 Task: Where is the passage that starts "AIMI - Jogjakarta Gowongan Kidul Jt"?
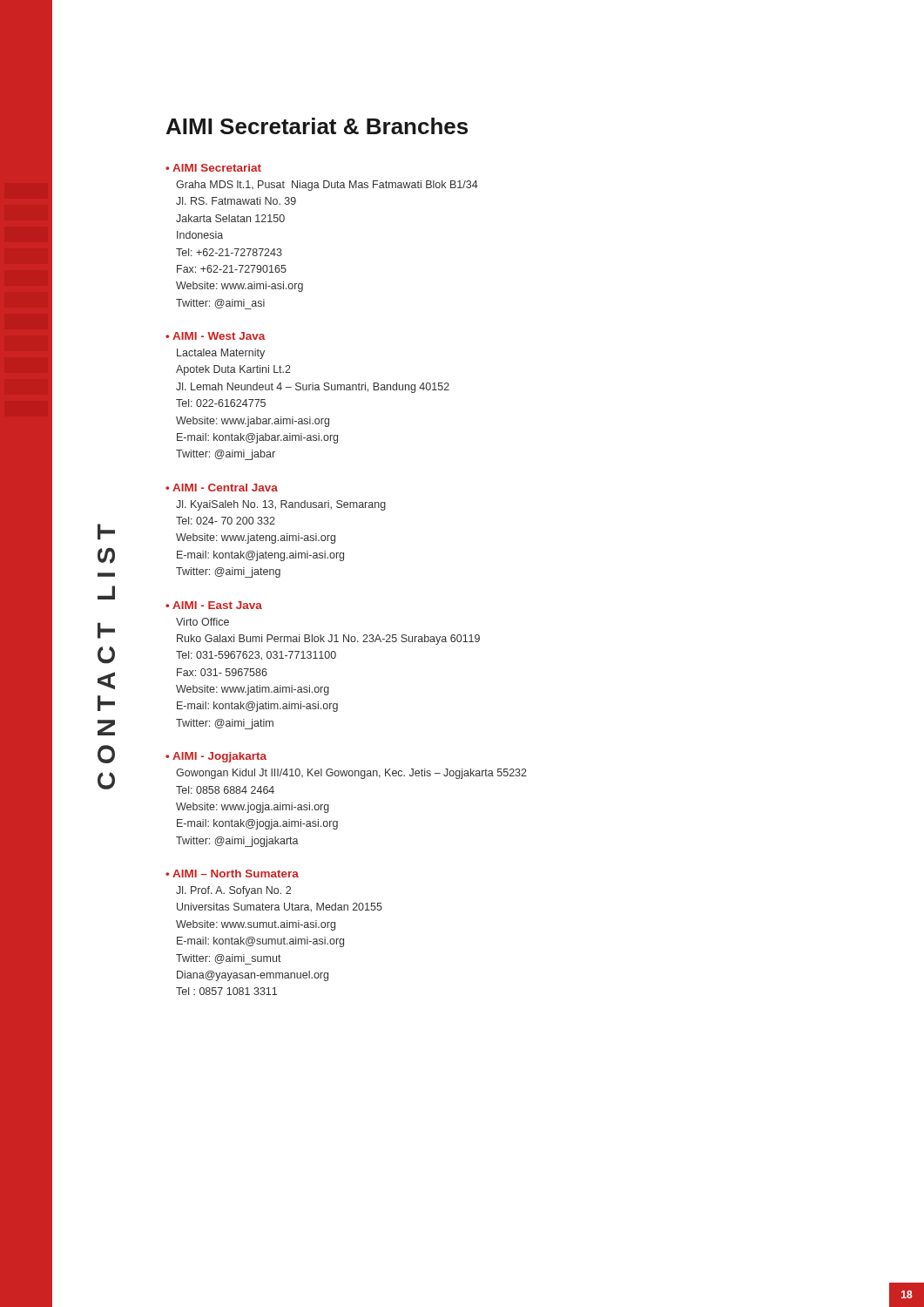tap(216, 757)
